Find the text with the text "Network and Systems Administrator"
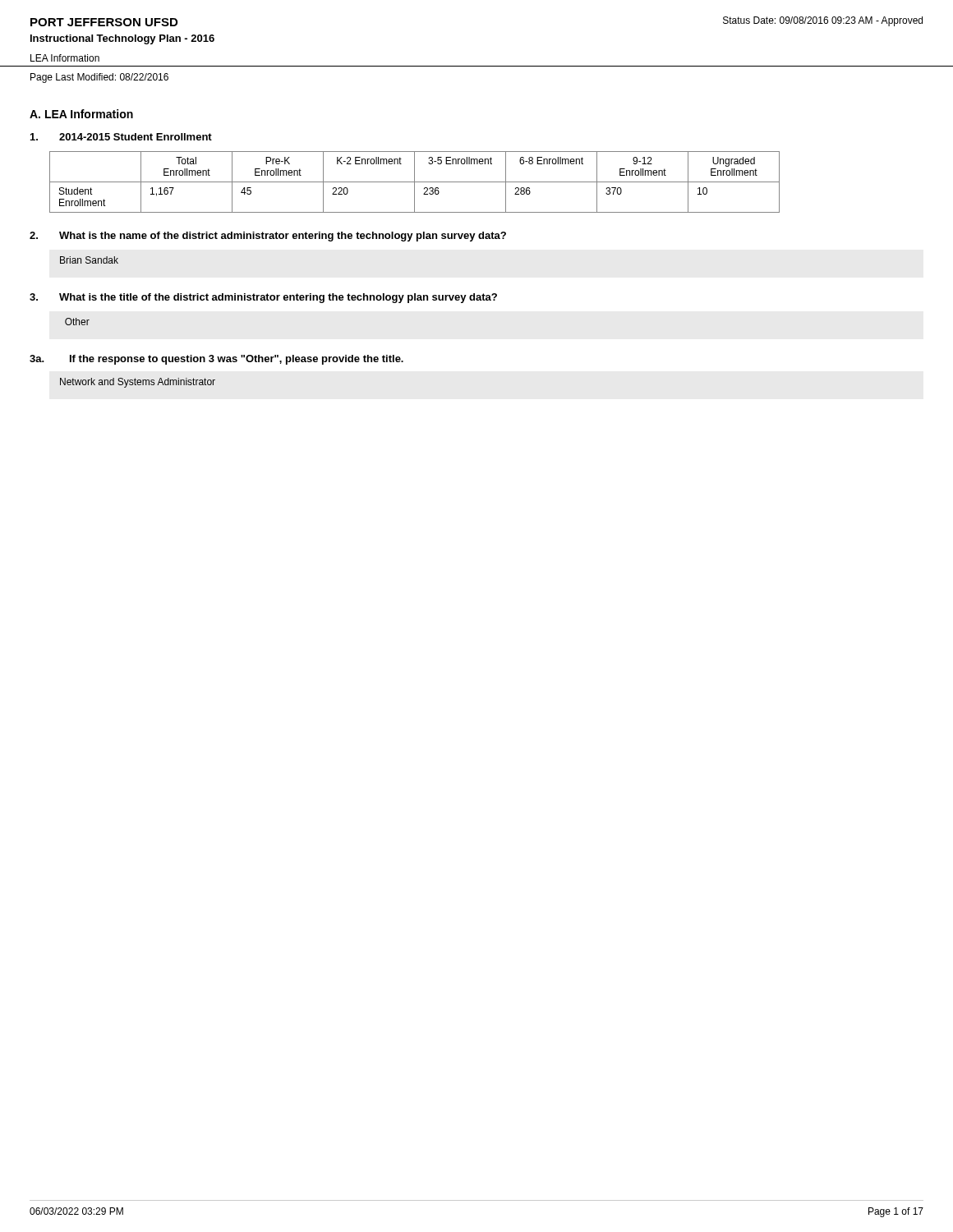Viewport: 953px width, 1232px height. [x=137, y=382]
